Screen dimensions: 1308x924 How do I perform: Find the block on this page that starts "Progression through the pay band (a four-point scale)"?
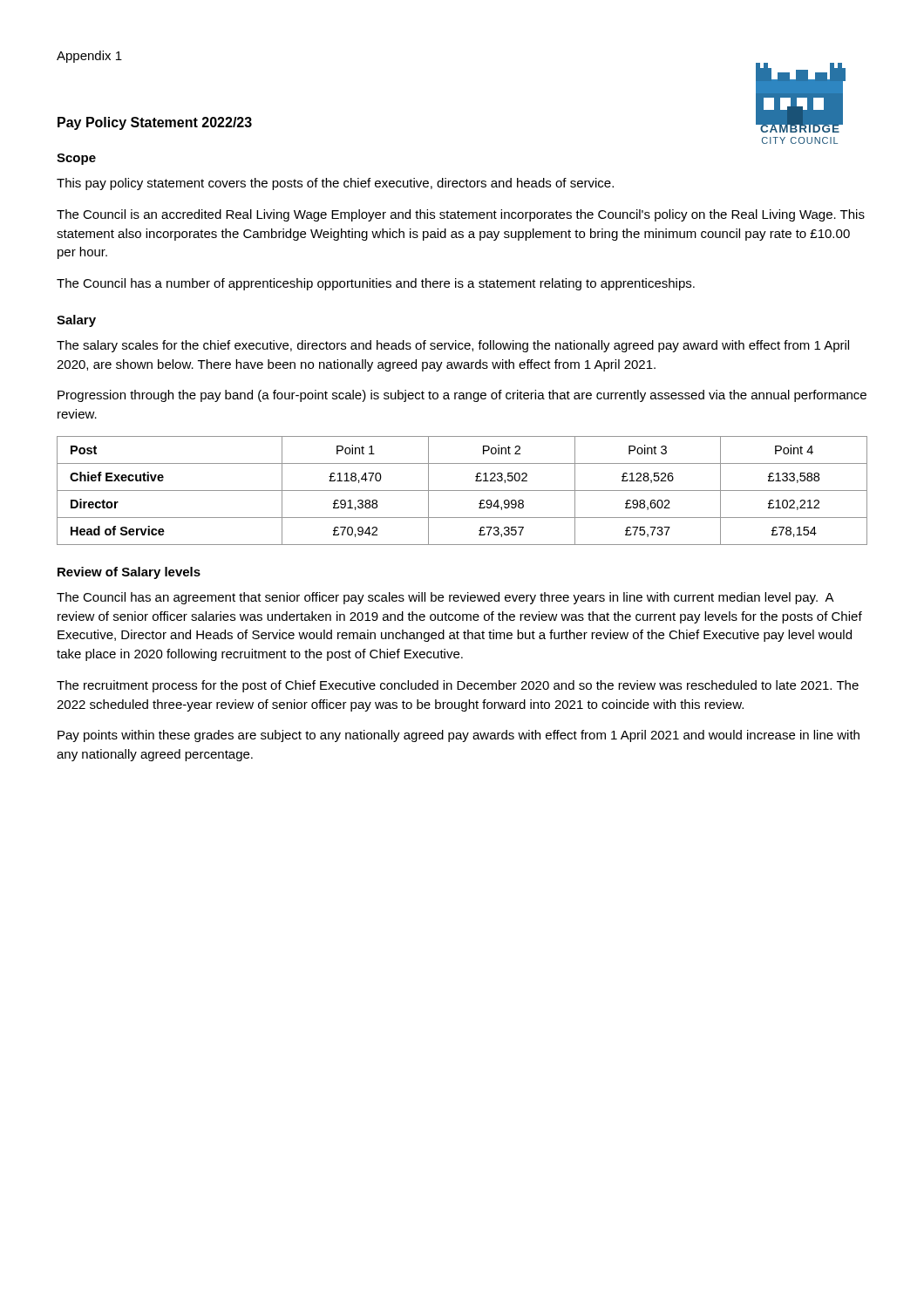[x=462, y=404]
